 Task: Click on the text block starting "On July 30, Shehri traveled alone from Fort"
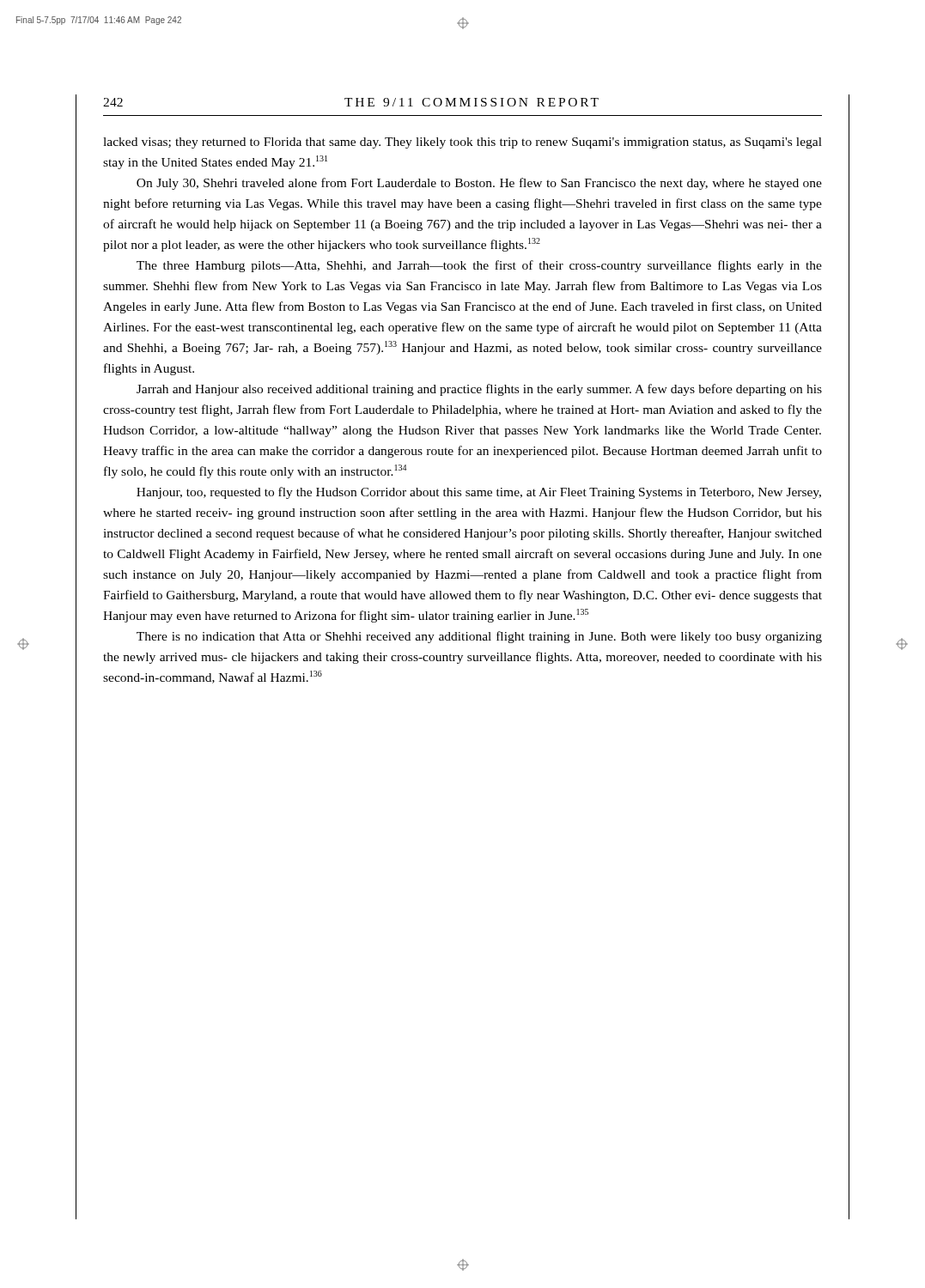pos(462,214)
